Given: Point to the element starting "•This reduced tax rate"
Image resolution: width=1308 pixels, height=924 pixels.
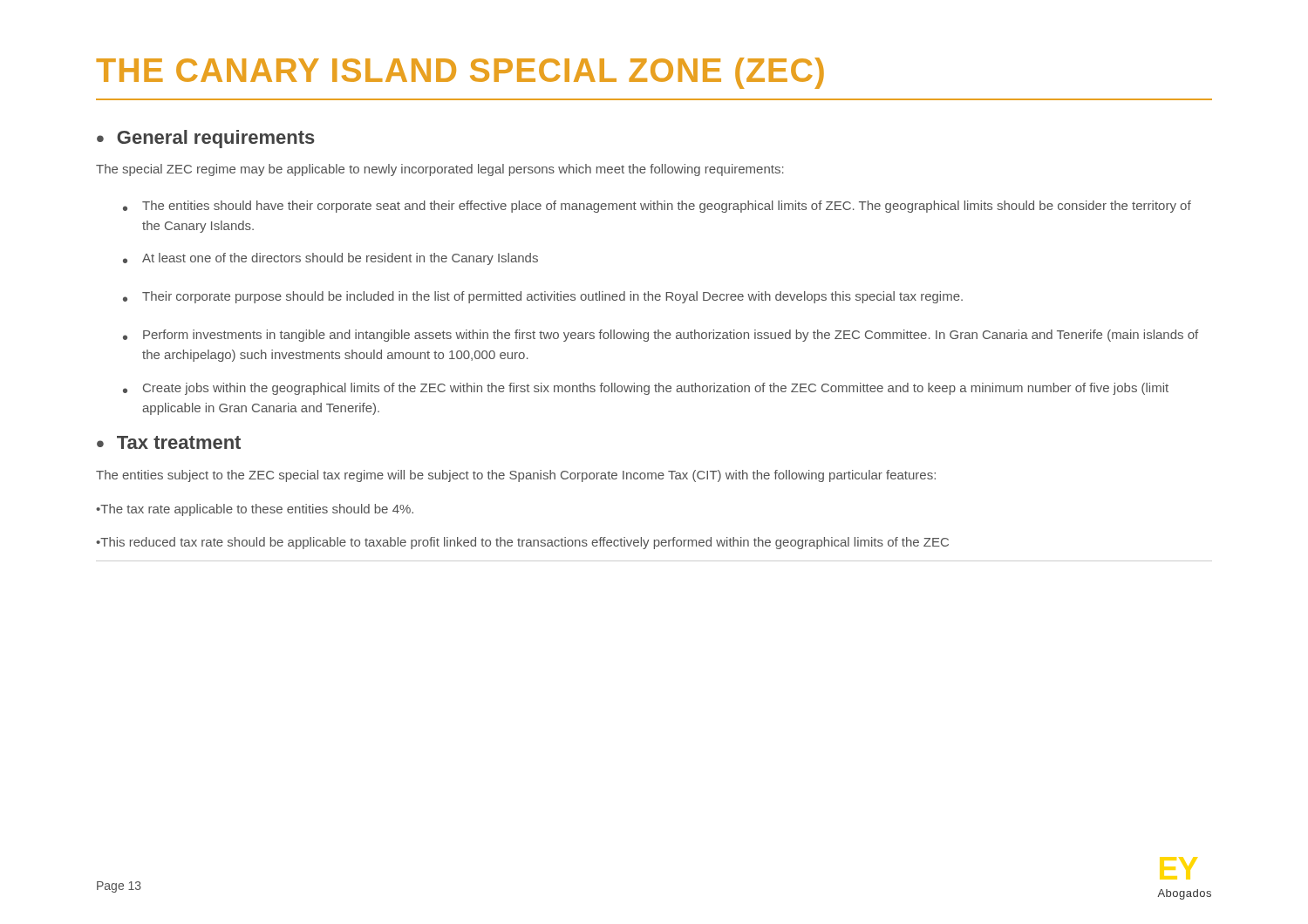Looking at the screenshot, I should point(523,541).
